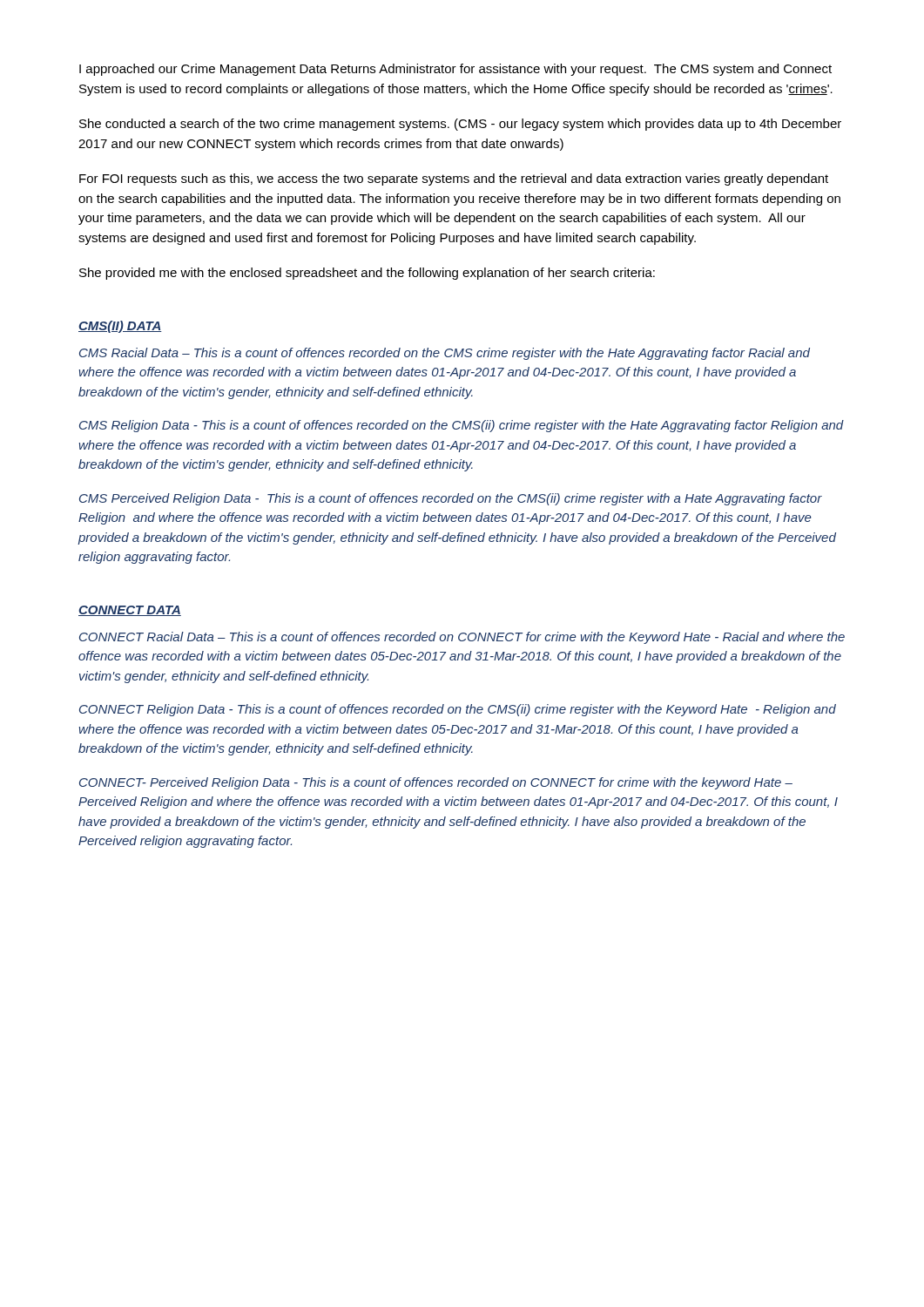
Task: Find the text block containing "She conducted a"
Action: coord(460,133)
